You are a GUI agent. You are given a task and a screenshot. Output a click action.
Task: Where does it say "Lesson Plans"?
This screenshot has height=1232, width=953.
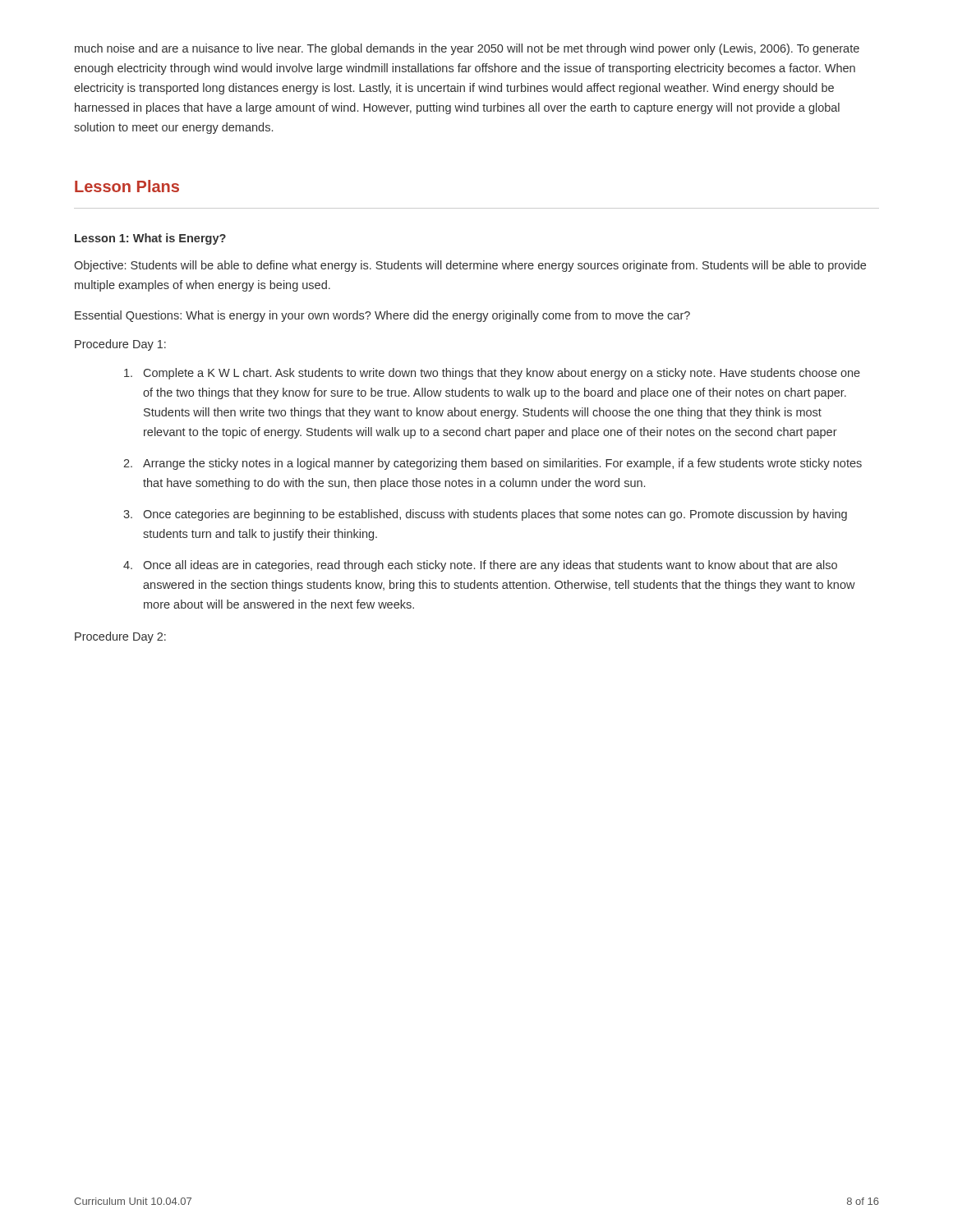(x=127, y=186)
